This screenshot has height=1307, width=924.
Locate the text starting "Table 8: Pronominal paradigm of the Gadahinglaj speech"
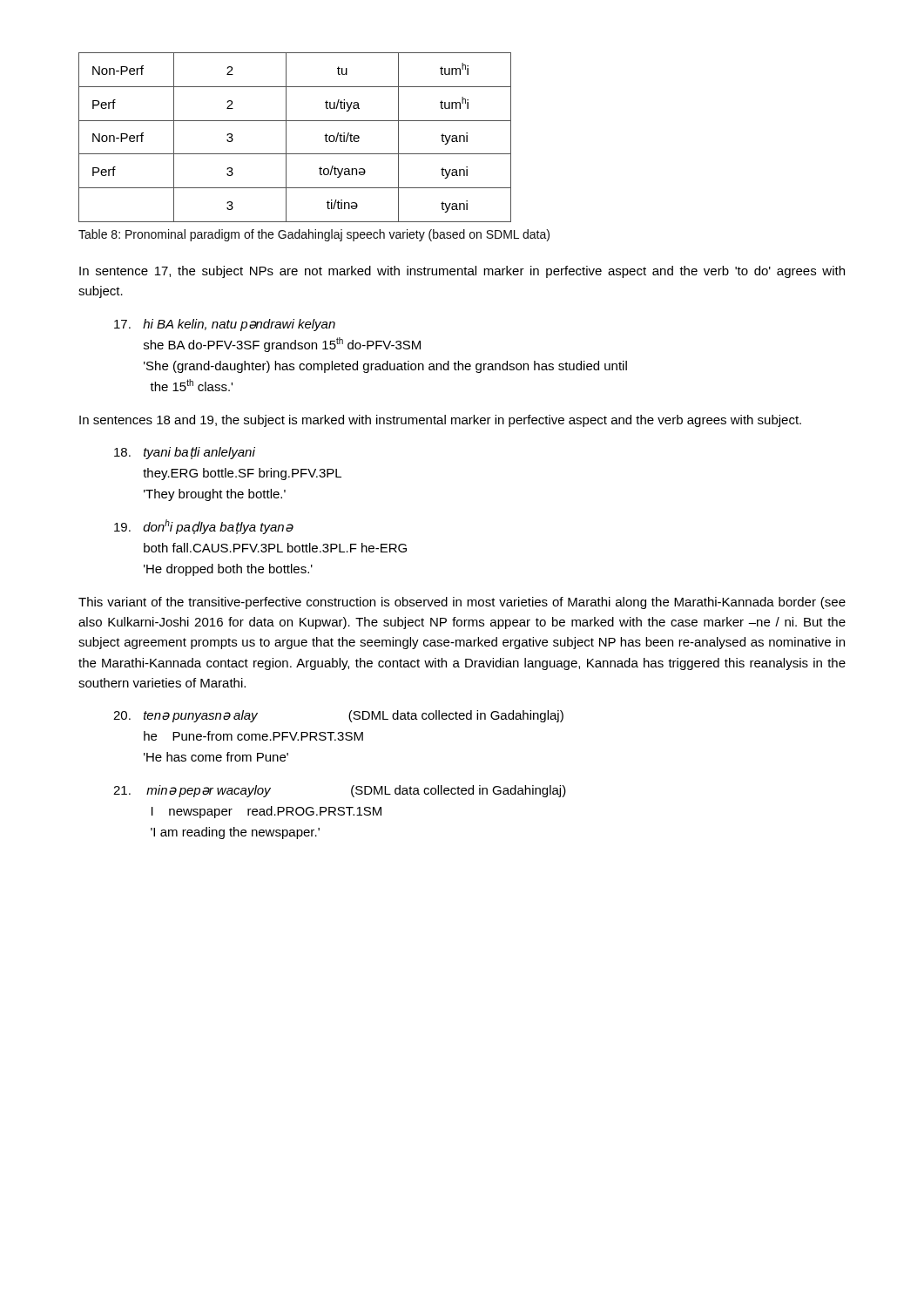tap(314, 234)
